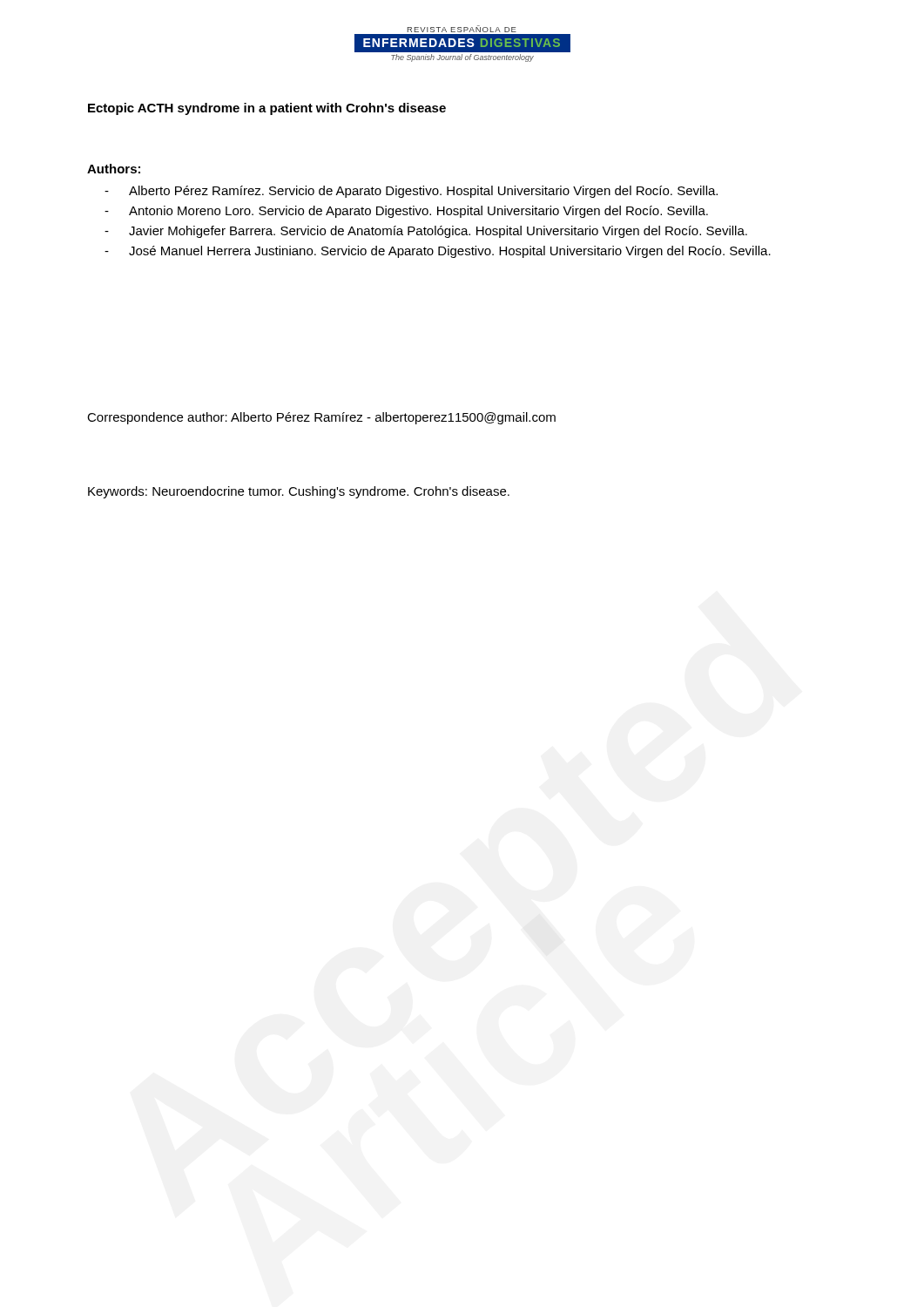The height and width of the screenshot is (1307, 924).
Task: Point to the block beginning "- Javier Mohigefer Barrera. Servicio"
Action: 471,230
